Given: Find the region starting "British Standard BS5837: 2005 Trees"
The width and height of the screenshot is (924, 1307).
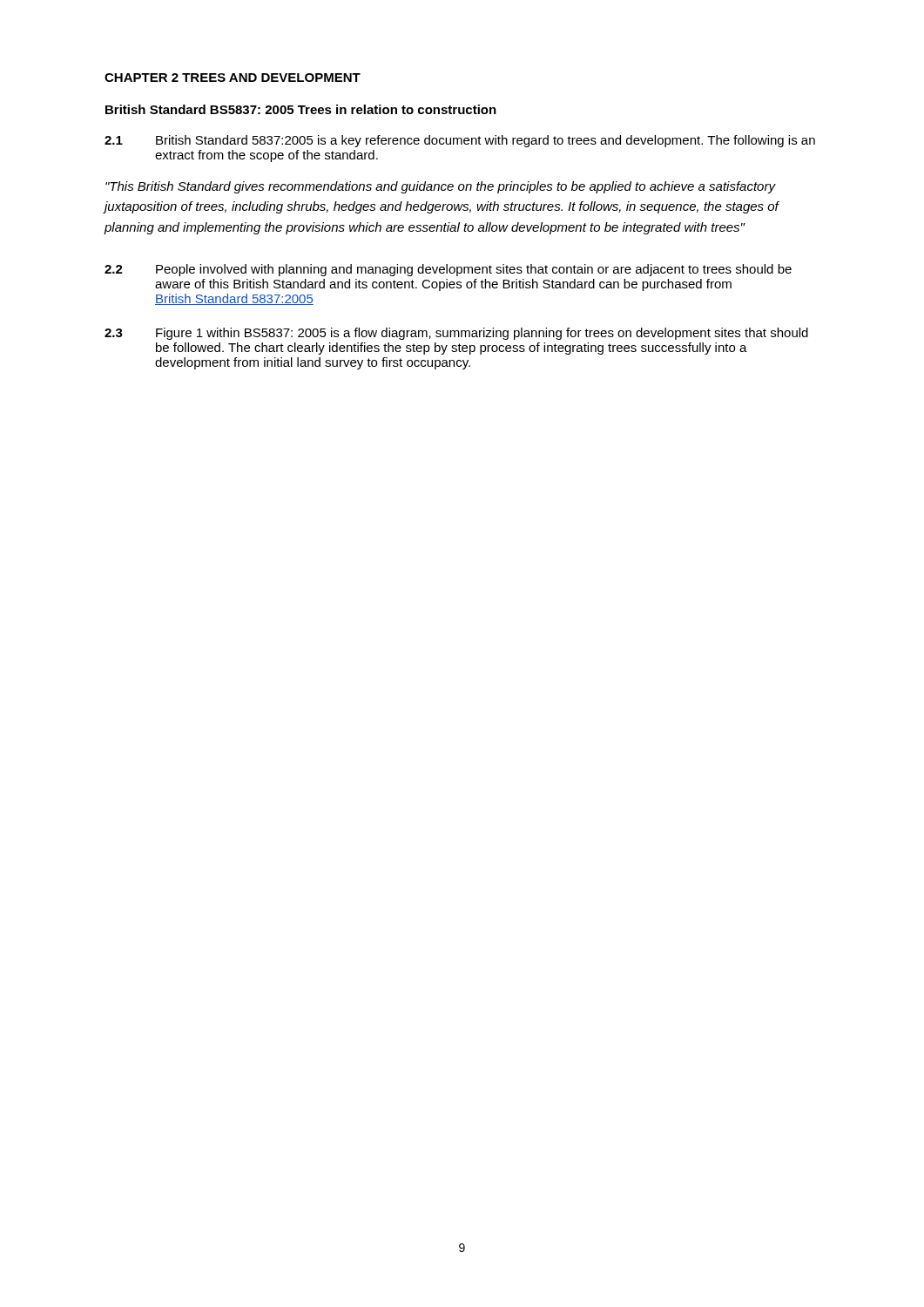Looking at the screenshot, I should [x=300, y=109].
